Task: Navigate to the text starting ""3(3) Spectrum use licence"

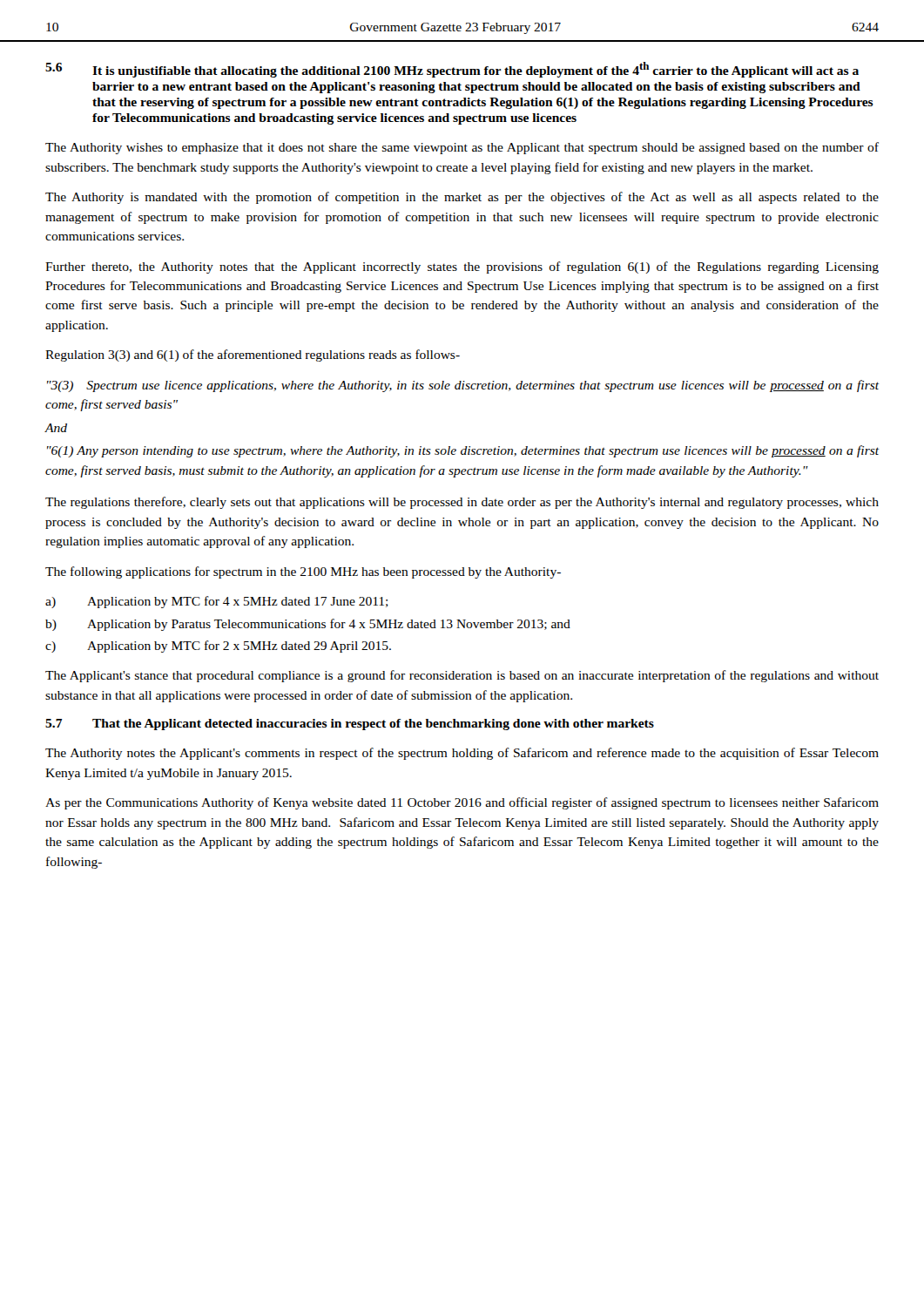Action: coord(463,386)
